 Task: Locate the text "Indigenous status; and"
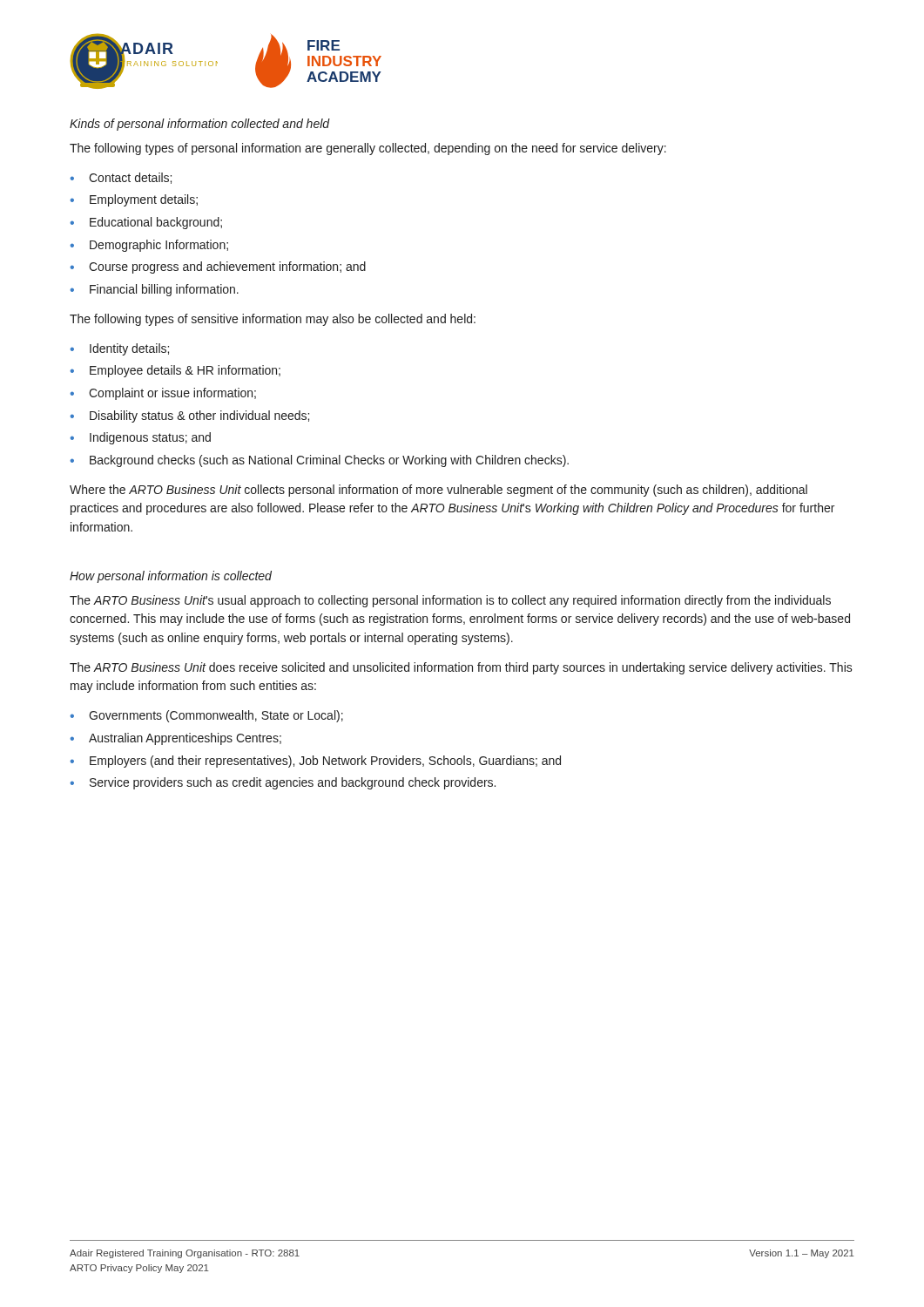(x=150, y=438)
